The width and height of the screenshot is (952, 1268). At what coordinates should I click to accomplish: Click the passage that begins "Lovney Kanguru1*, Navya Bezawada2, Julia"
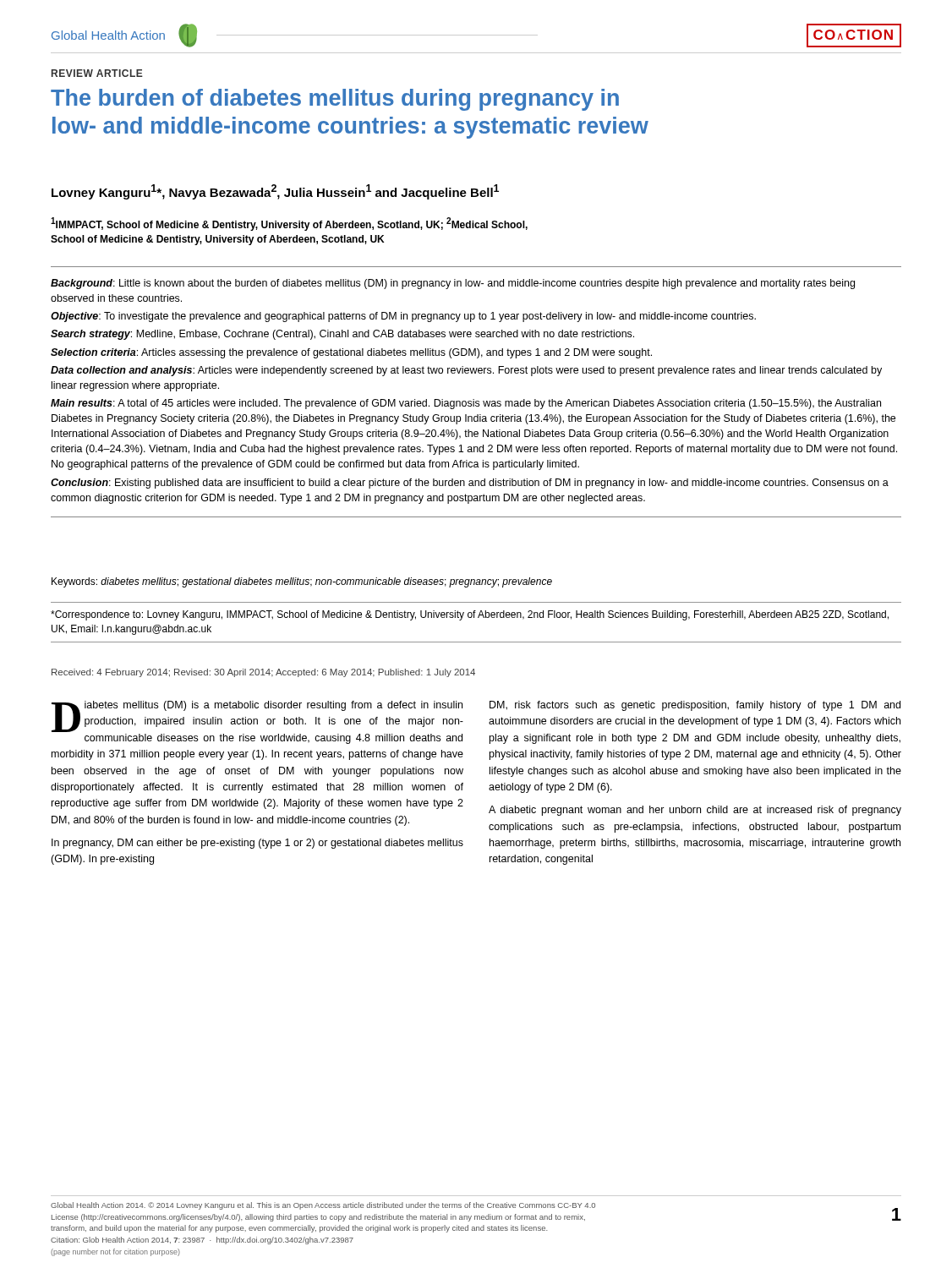(275, 191)
